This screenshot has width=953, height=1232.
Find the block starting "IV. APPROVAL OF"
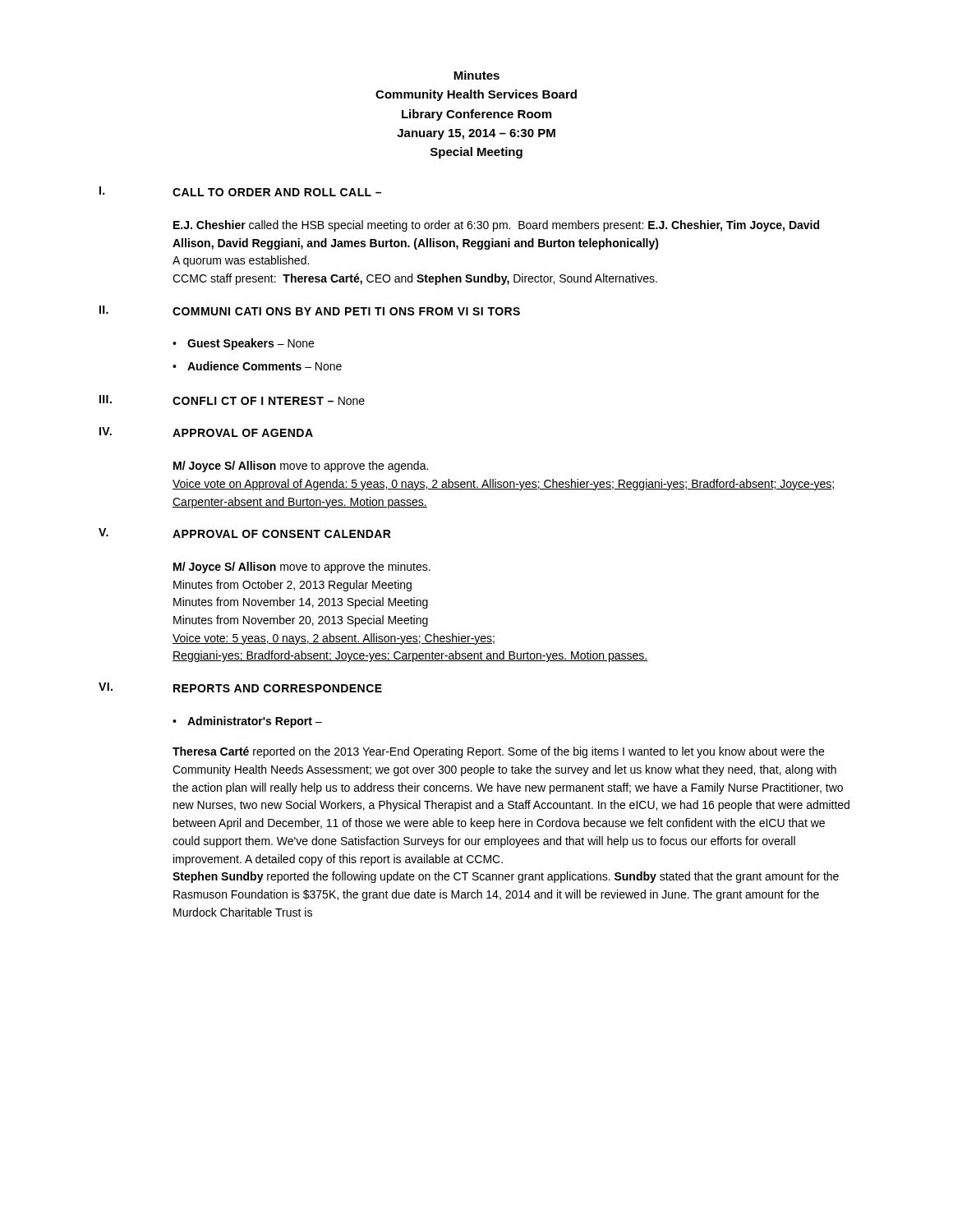click(x=206, y=432)
